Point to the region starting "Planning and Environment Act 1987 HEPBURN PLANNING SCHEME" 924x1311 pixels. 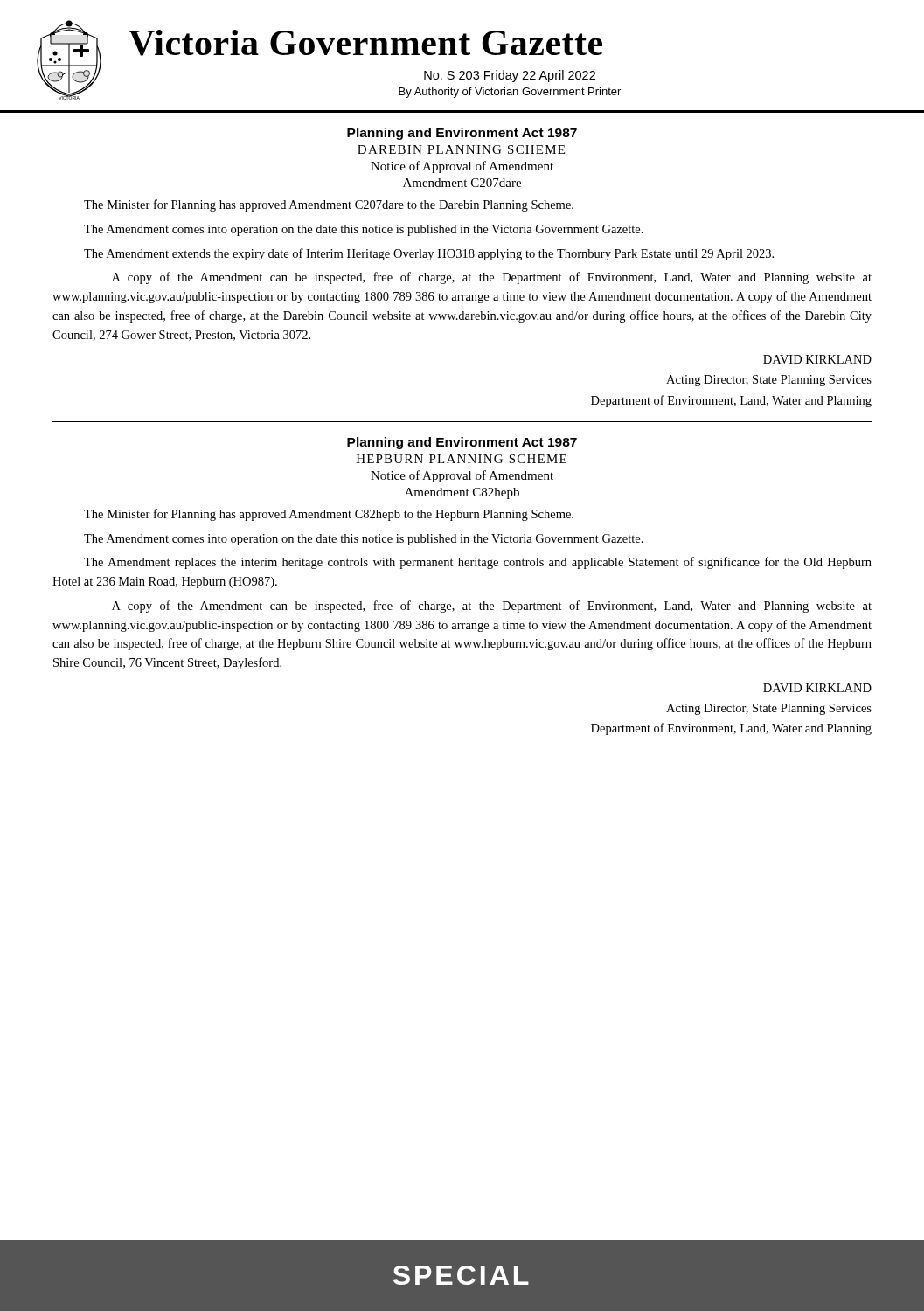(462, 467)
